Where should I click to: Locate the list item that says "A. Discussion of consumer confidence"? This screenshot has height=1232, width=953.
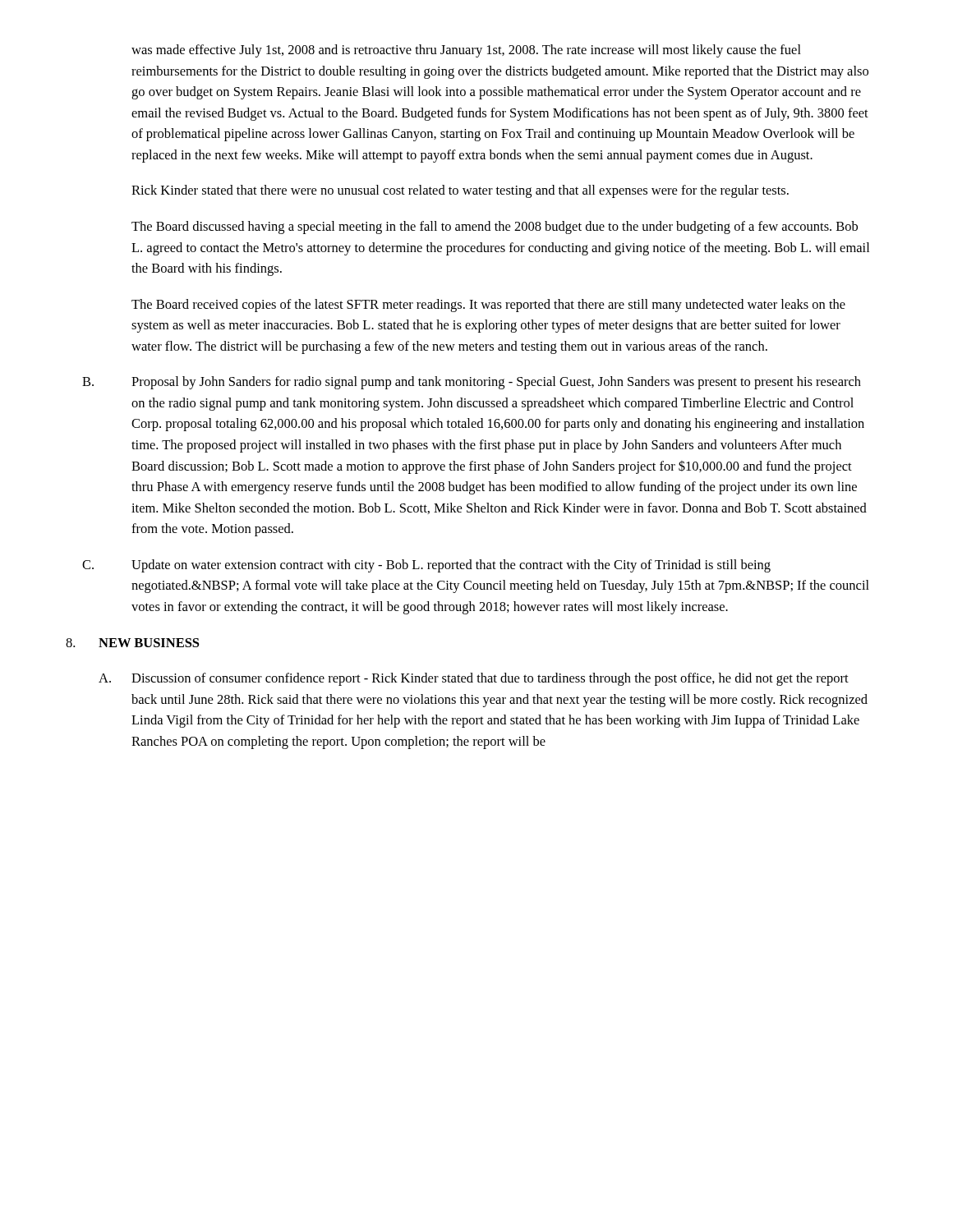point(485,710)
